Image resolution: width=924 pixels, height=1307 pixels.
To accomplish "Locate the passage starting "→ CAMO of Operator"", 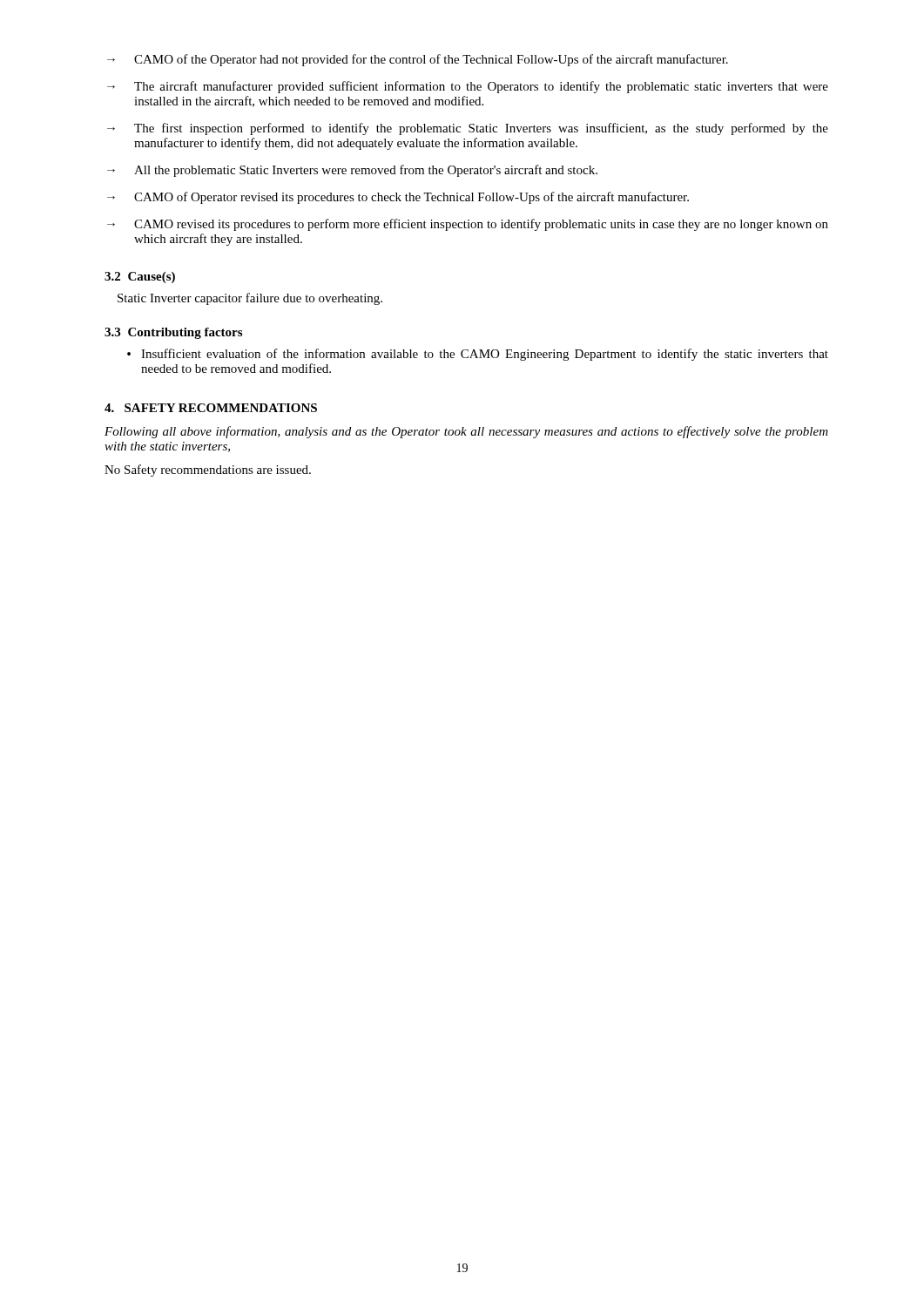I will click(x=466, y=197).
